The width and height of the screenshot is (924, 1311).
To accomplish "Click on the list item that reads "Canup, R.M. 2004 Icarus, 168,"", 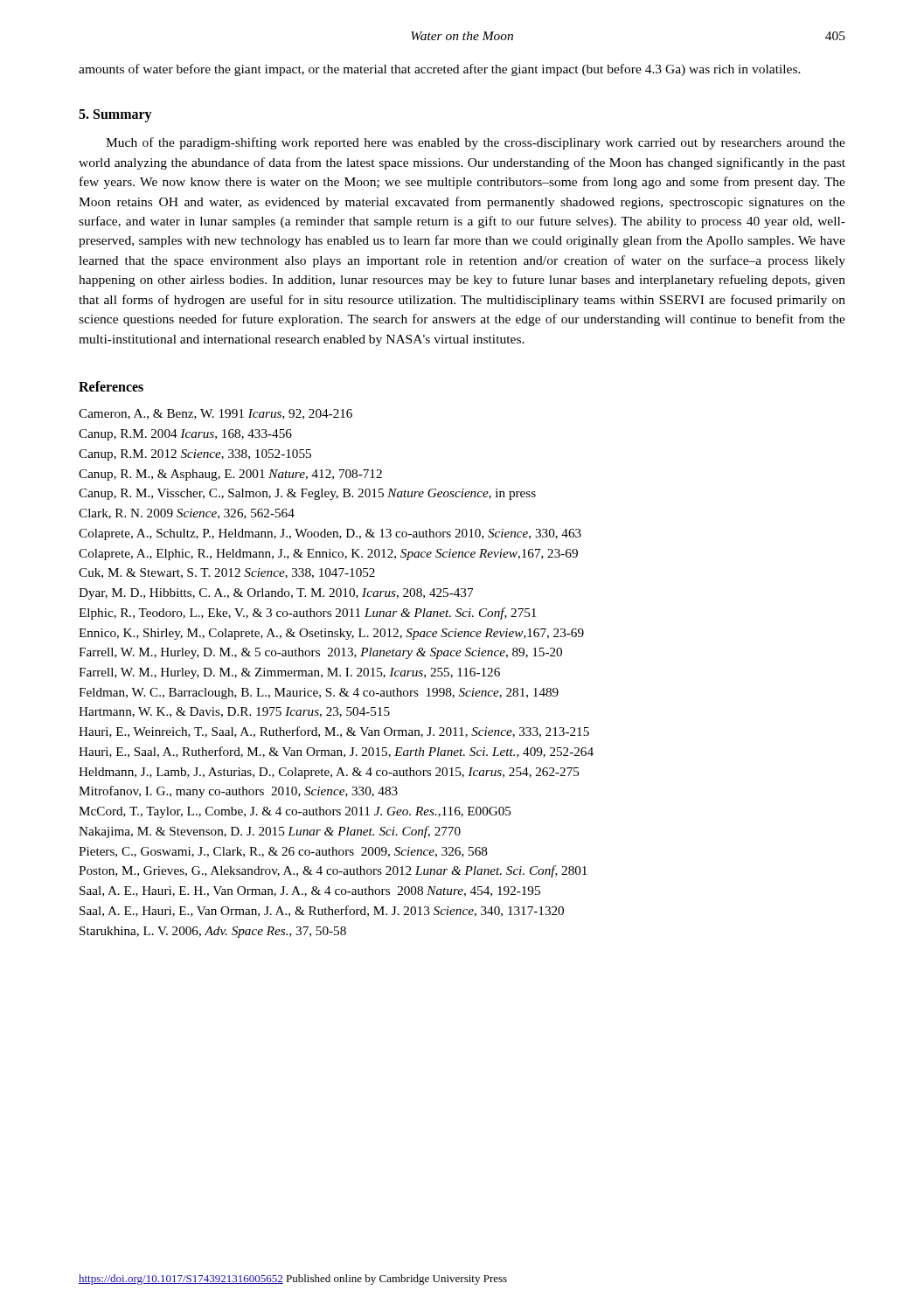I will click(x=185, y=433).
